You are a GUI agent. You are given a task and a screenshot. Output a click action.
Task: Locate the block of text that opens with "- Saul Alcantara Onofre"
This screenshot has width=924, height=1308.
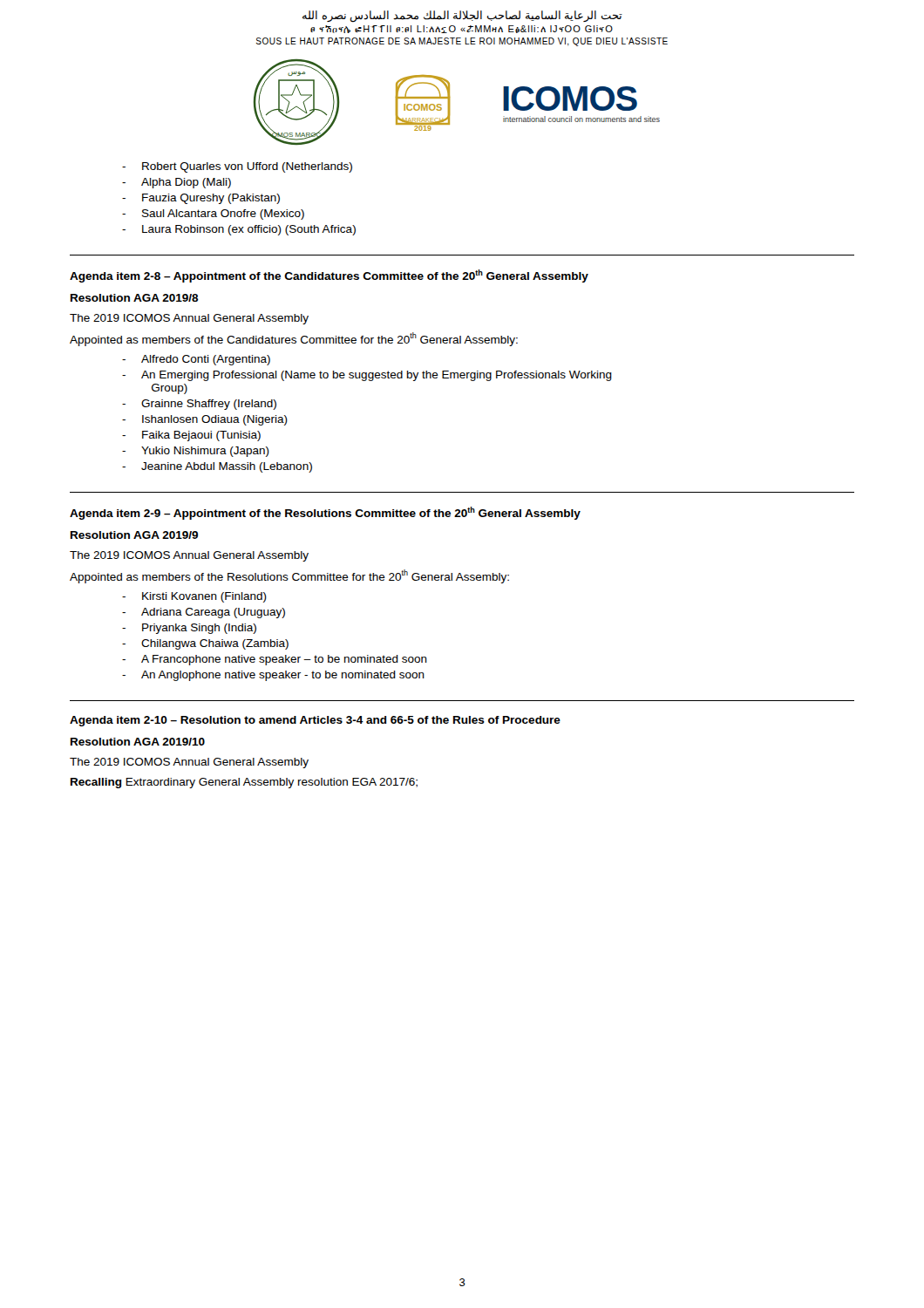[x=213, y=213]
